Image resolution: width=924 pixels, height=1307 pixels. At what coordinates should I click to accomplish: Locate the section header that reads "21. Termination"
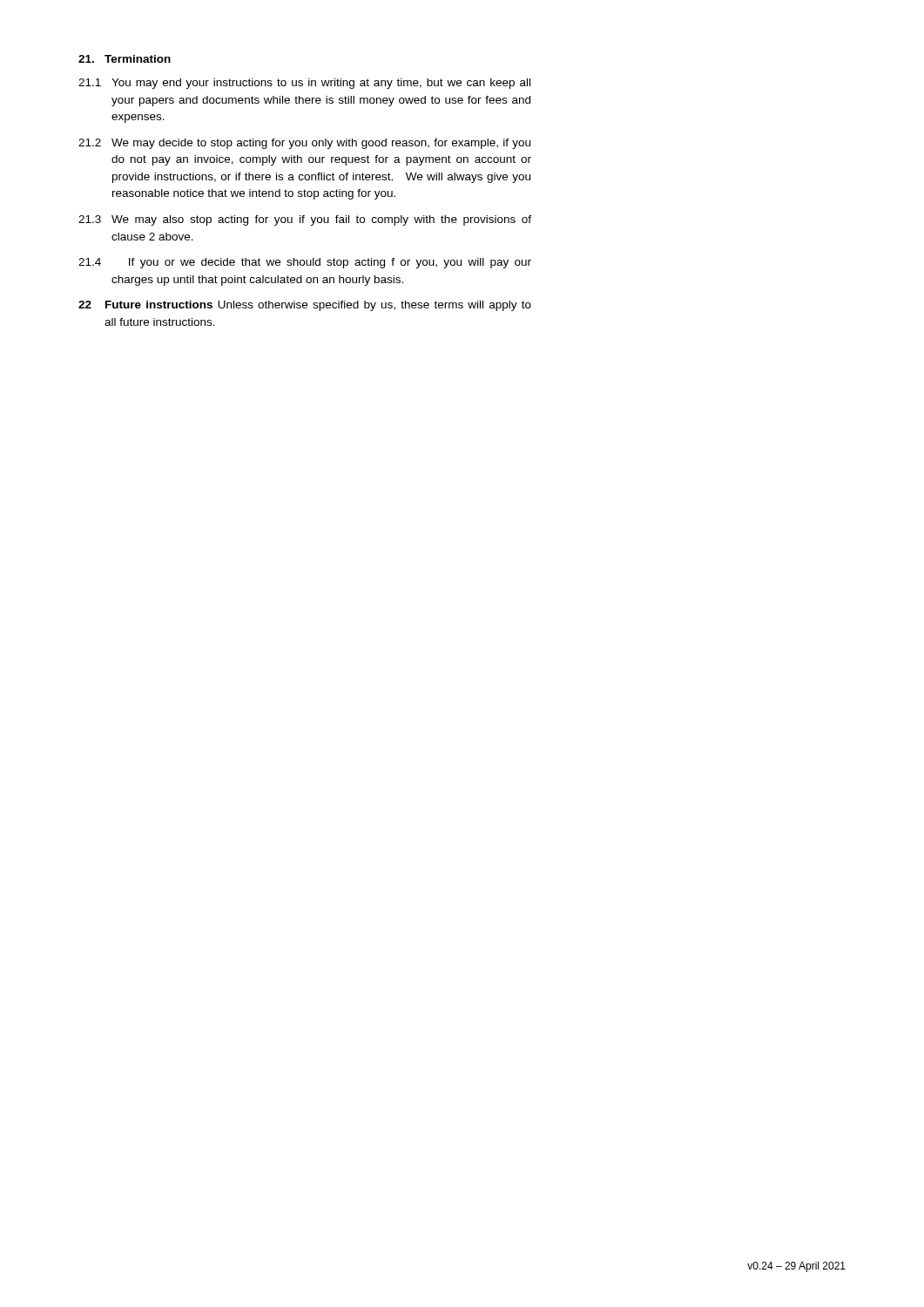click(x=125, y=59)
